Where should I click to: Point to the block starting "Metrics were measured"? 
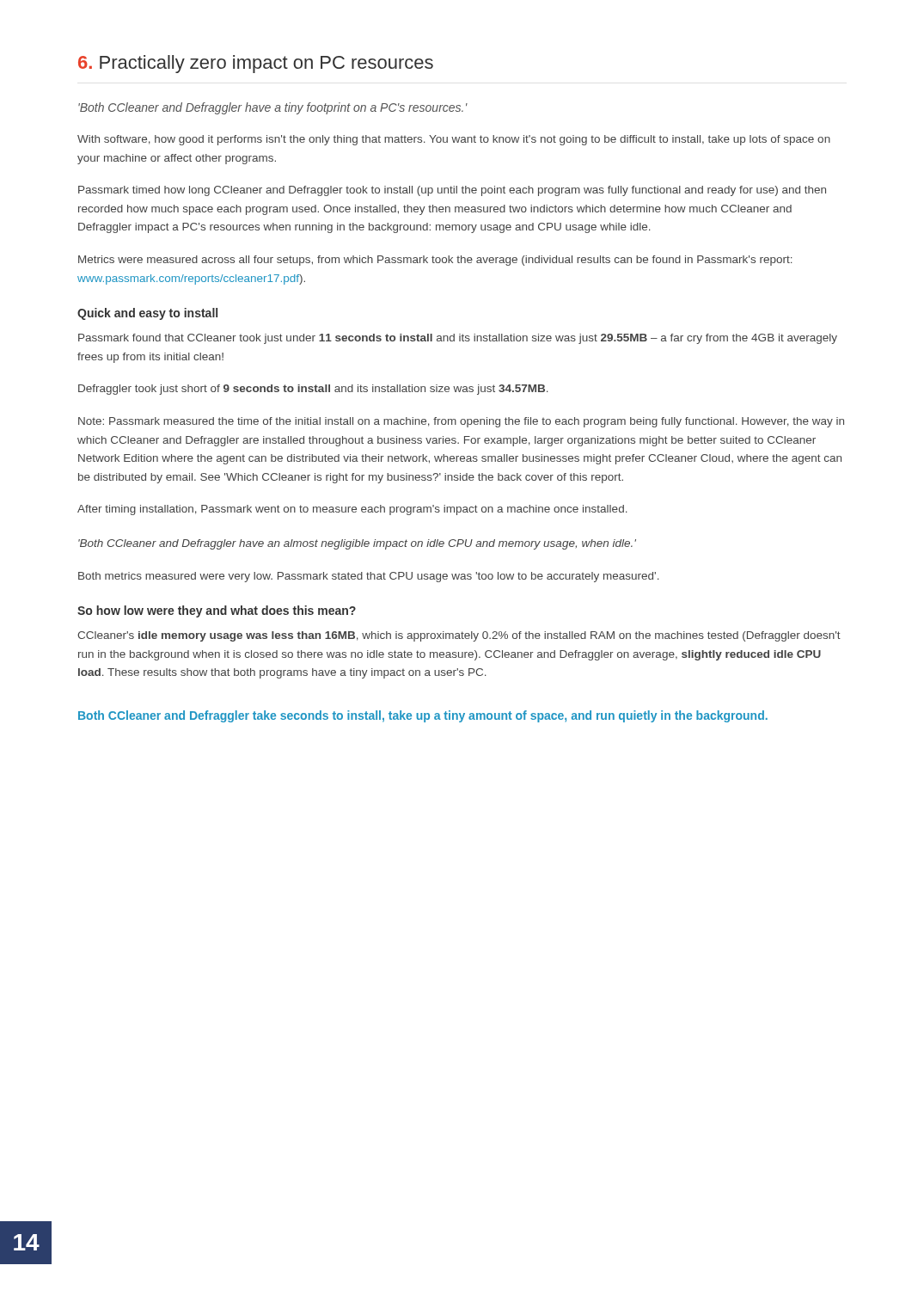435,269
